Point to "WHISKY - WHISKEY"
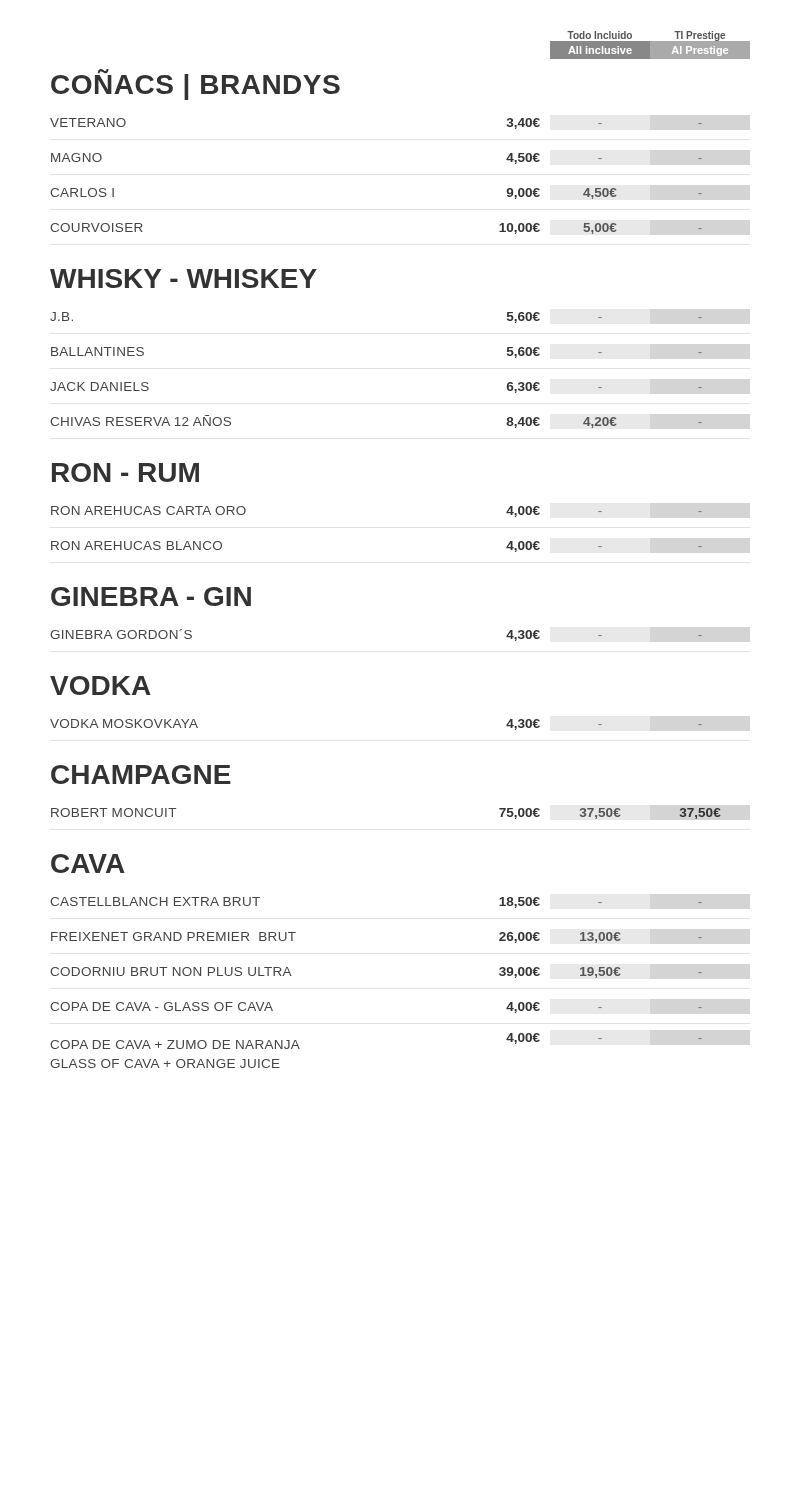800x1500 pixels. (x=184, y=278)
